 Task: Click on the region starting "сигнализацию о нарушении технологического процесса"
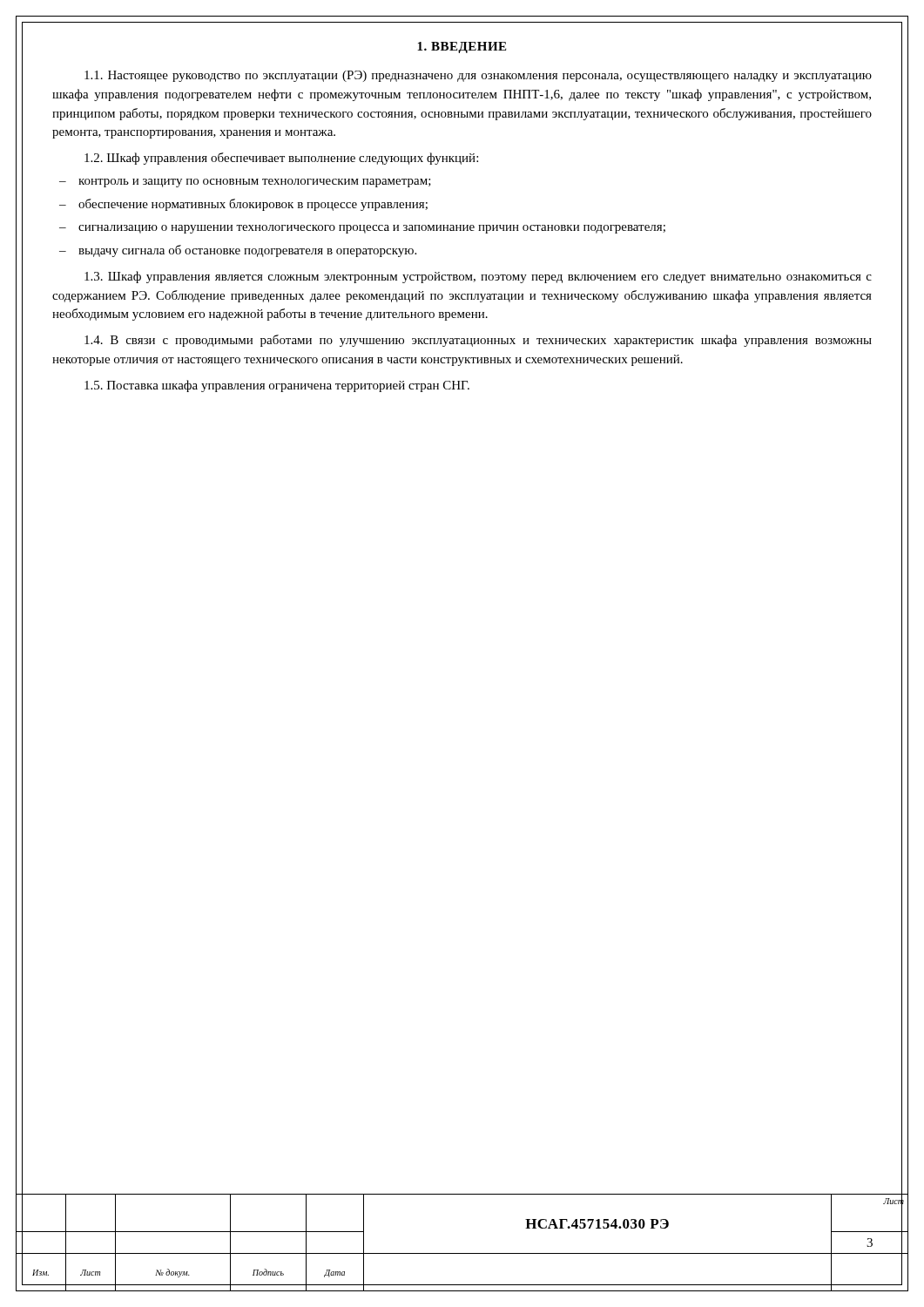(372, 227)
